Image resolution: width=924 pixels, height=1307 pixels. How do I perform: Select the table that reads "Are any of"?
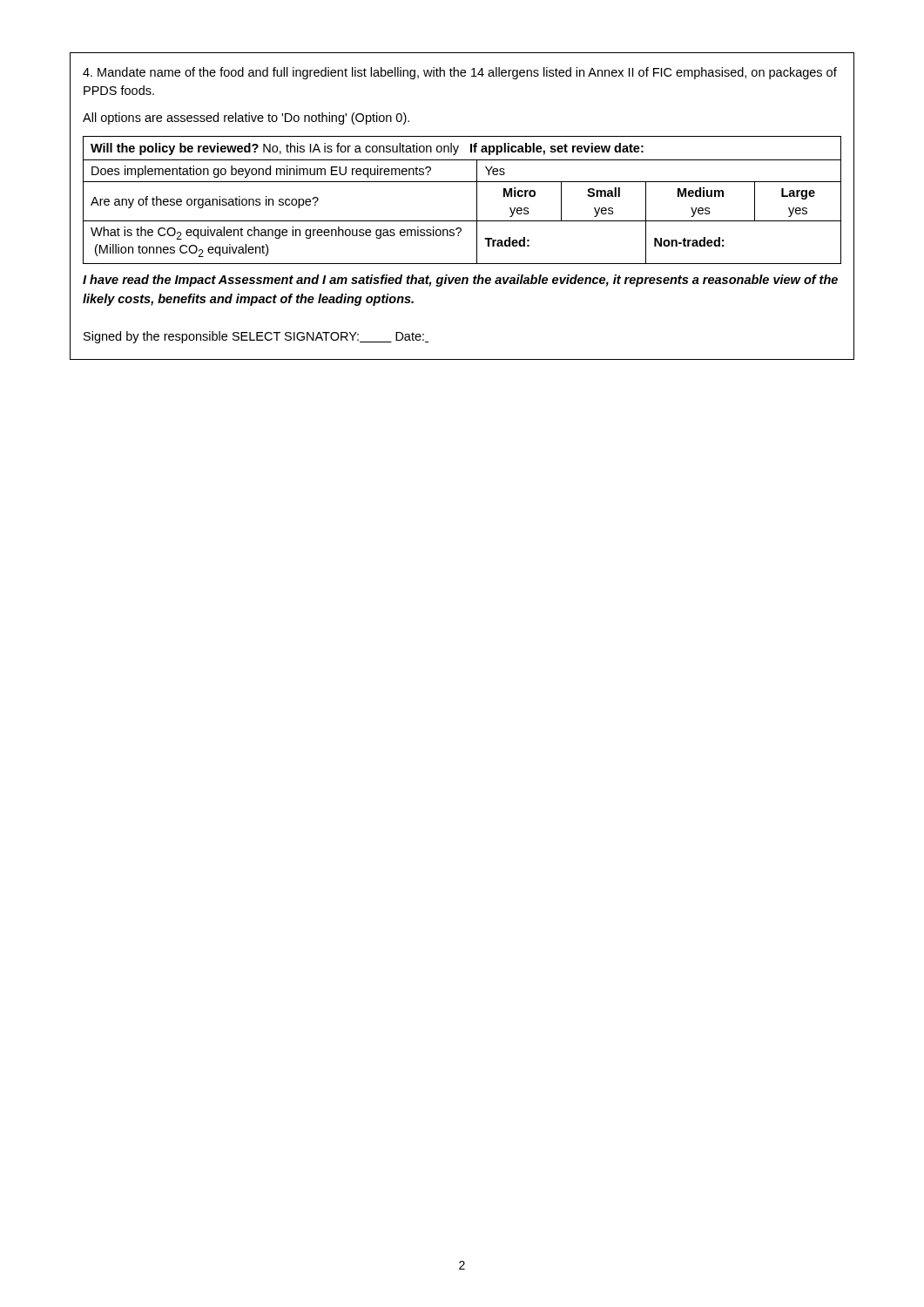[x=462, y=222]
